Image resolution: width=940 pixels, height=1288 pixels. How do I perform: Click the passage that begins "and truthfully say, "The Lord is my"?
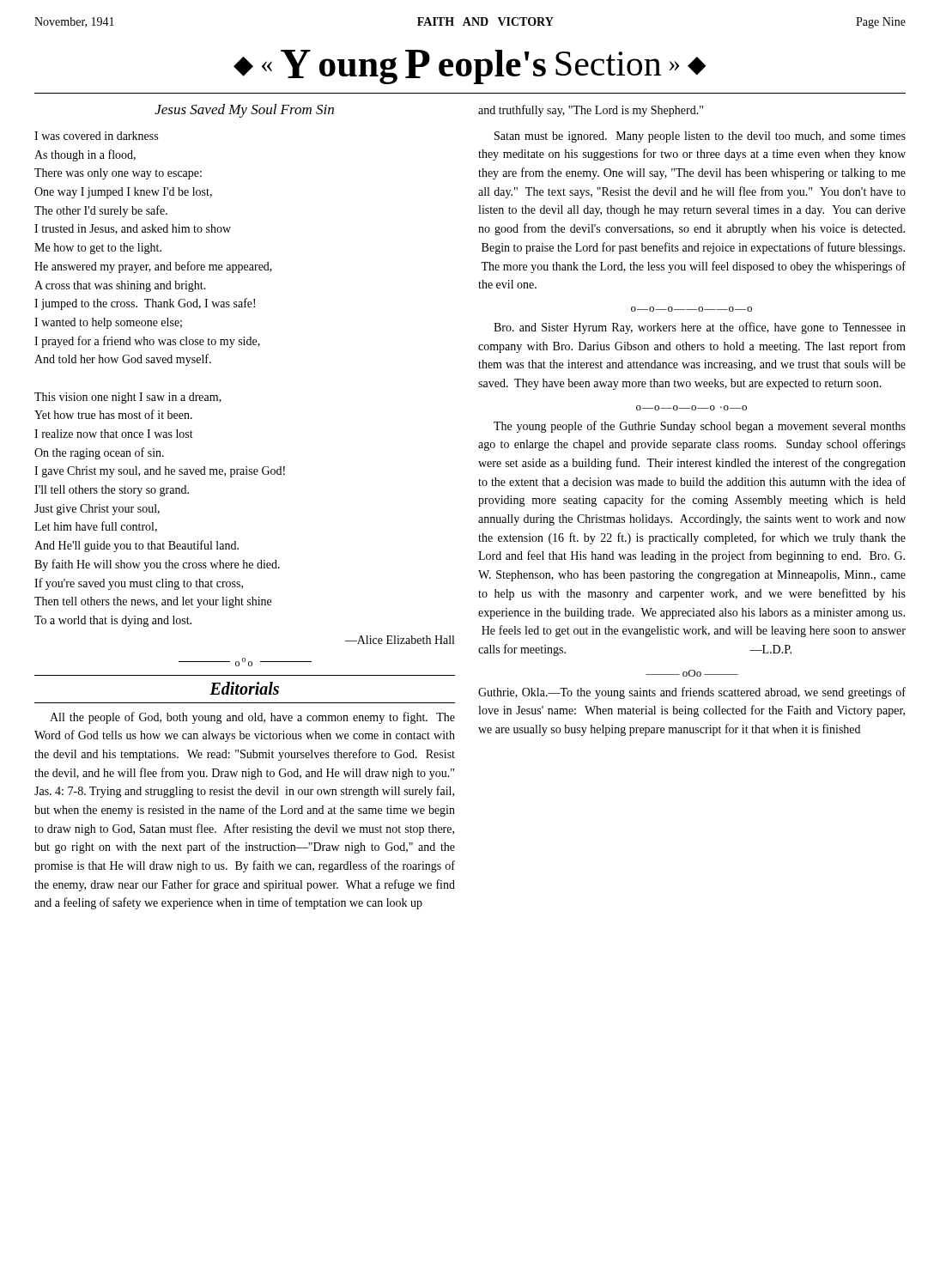pos(692,198)
